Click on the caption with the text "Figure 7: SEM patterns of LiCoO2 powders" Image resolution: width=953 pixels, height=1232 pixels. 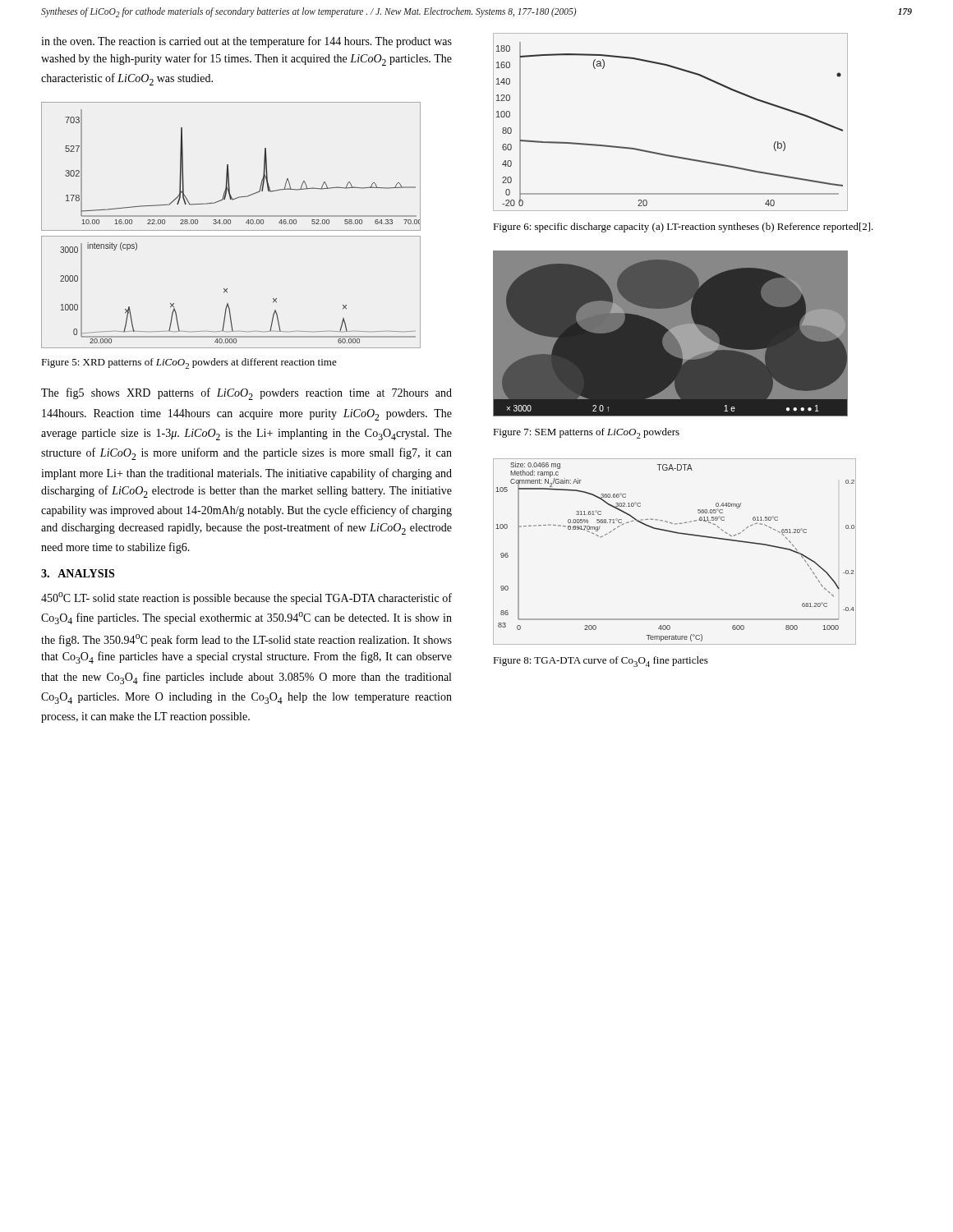click(x=586, y=433)
